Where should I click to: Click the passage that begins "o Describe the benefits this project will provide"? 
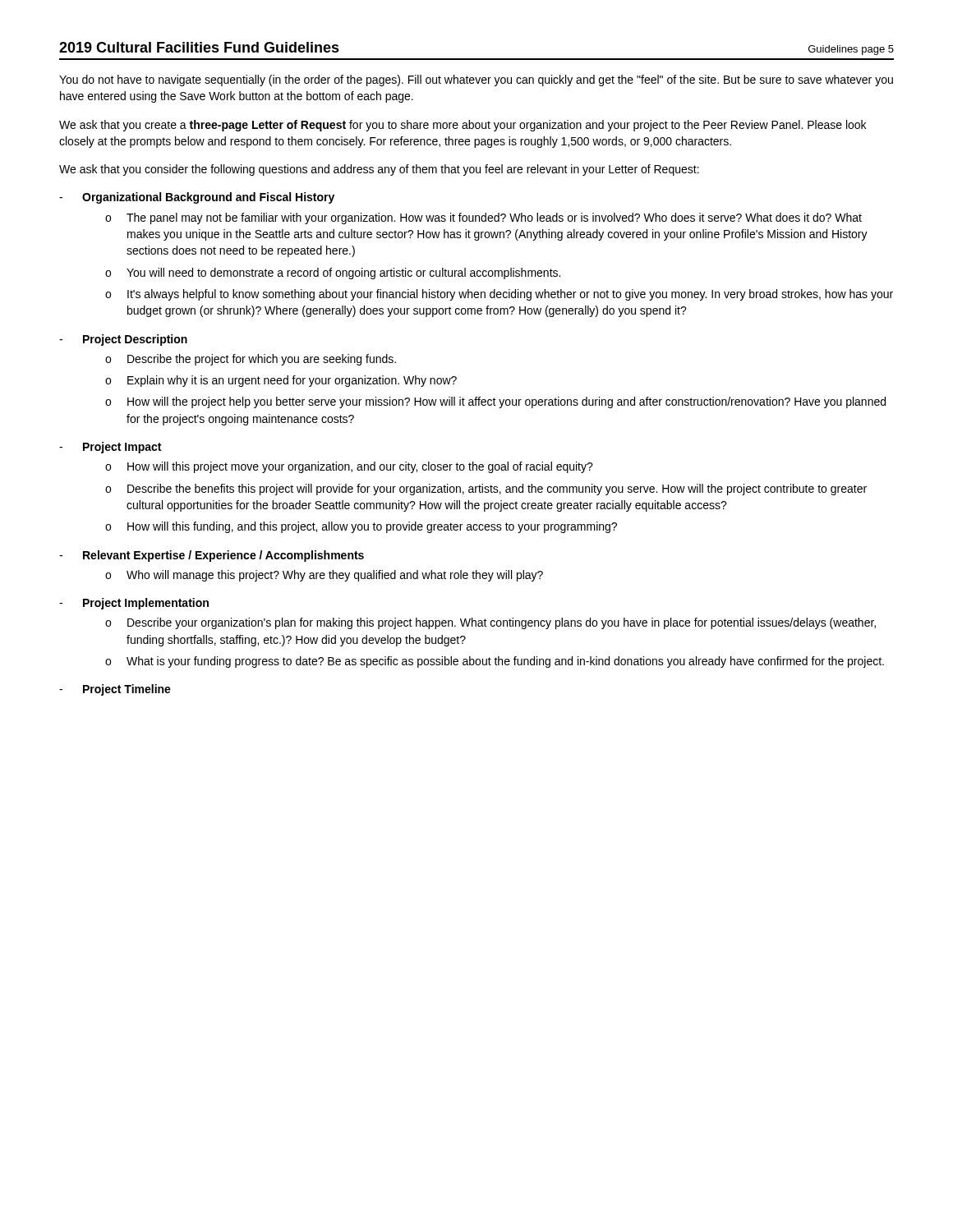[499, 497]
